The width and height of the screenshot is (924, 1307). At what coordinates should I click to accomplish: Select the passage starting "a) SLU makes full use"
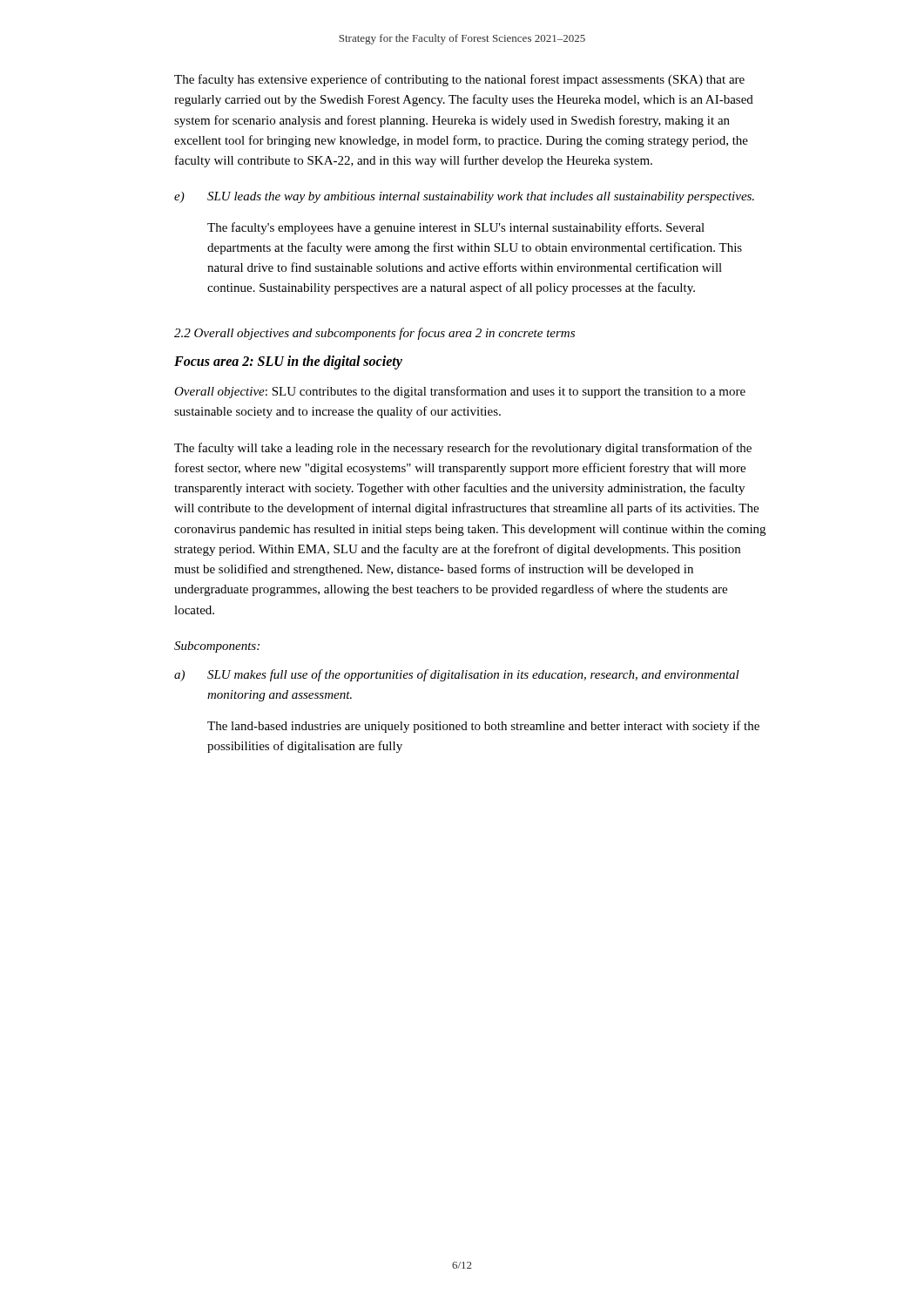pyautogui.click(x=470, y=685)
